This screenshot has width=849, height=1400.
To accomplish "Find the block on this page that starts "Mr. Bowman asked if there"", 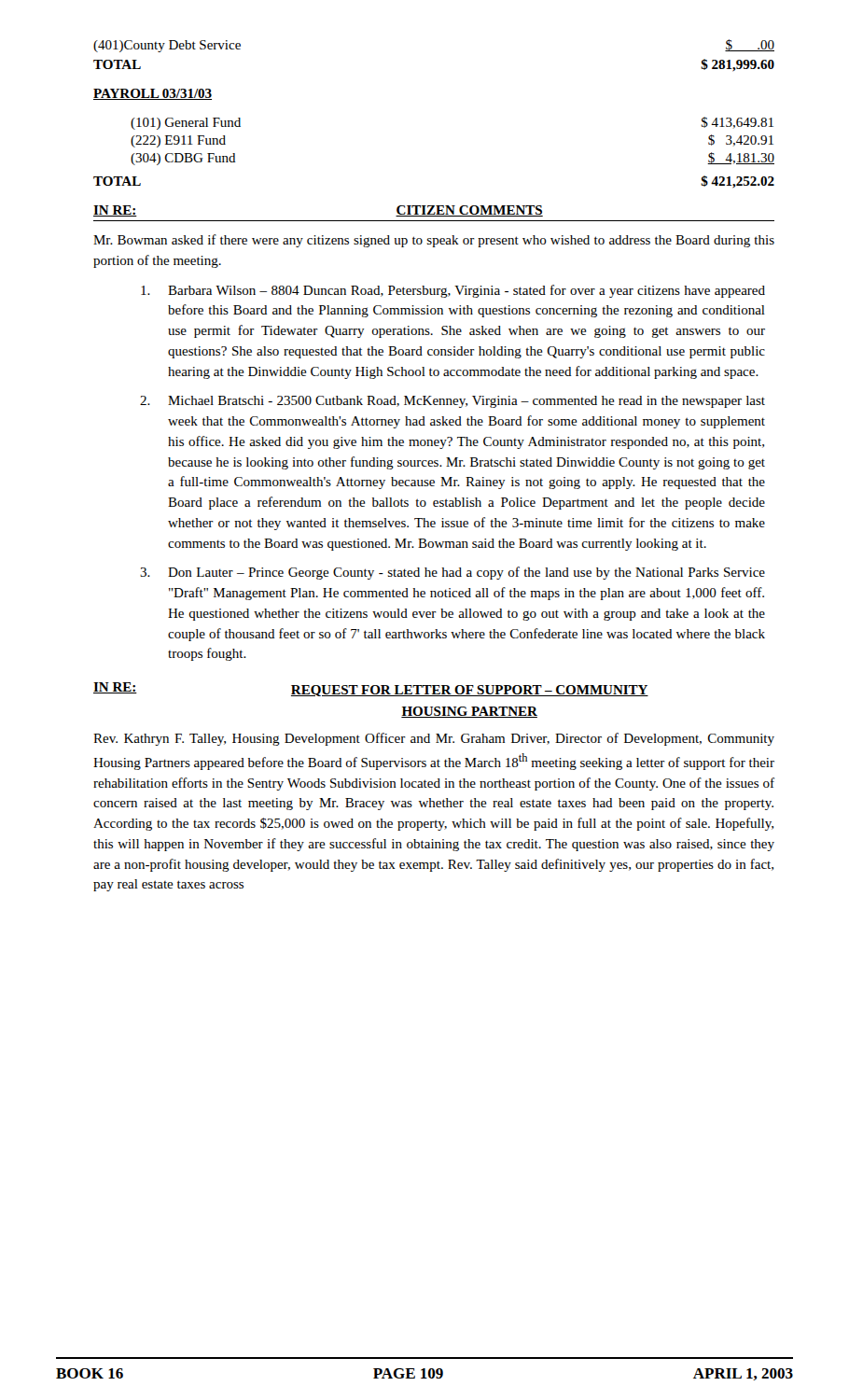I will [x=434, y=250].
